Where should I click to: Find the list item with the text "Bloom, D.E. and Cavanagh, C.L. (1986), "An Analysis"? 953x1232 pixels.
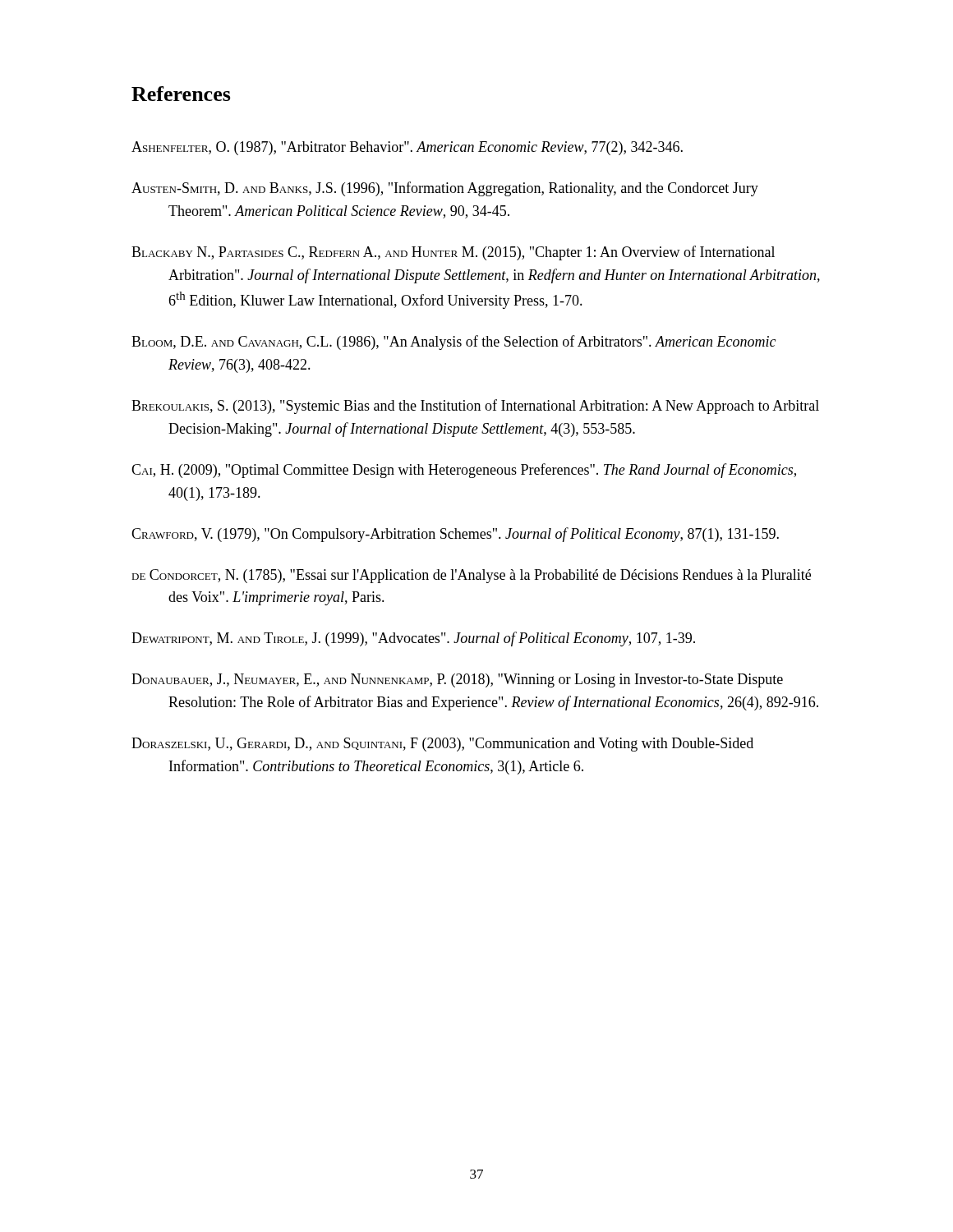coord(454,353)
